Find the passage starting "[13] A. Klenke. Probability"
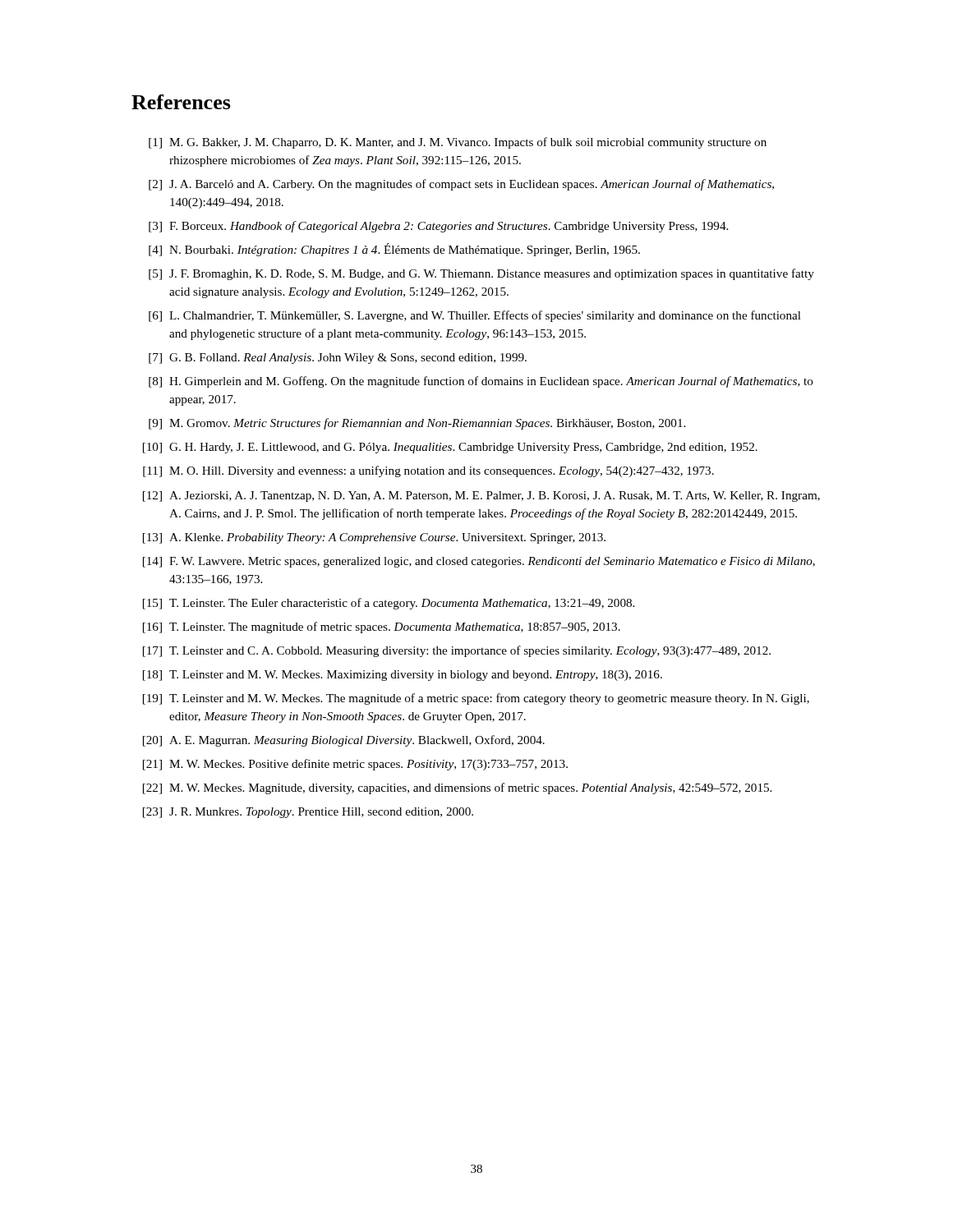 click(476, 537)
